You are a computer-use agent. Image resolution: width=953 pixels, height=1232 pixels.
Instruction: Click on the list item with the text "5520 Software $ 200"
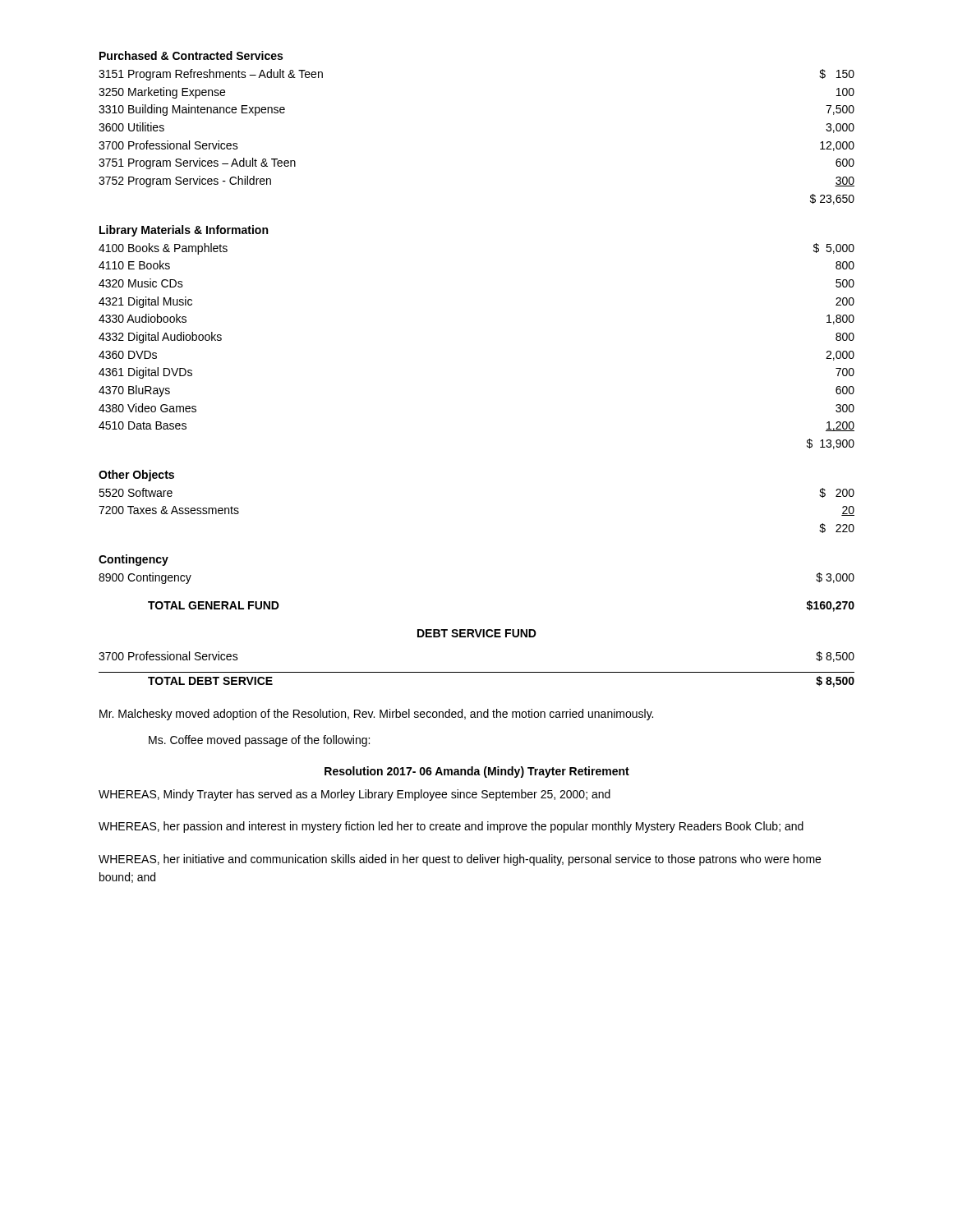pos(131,492)
